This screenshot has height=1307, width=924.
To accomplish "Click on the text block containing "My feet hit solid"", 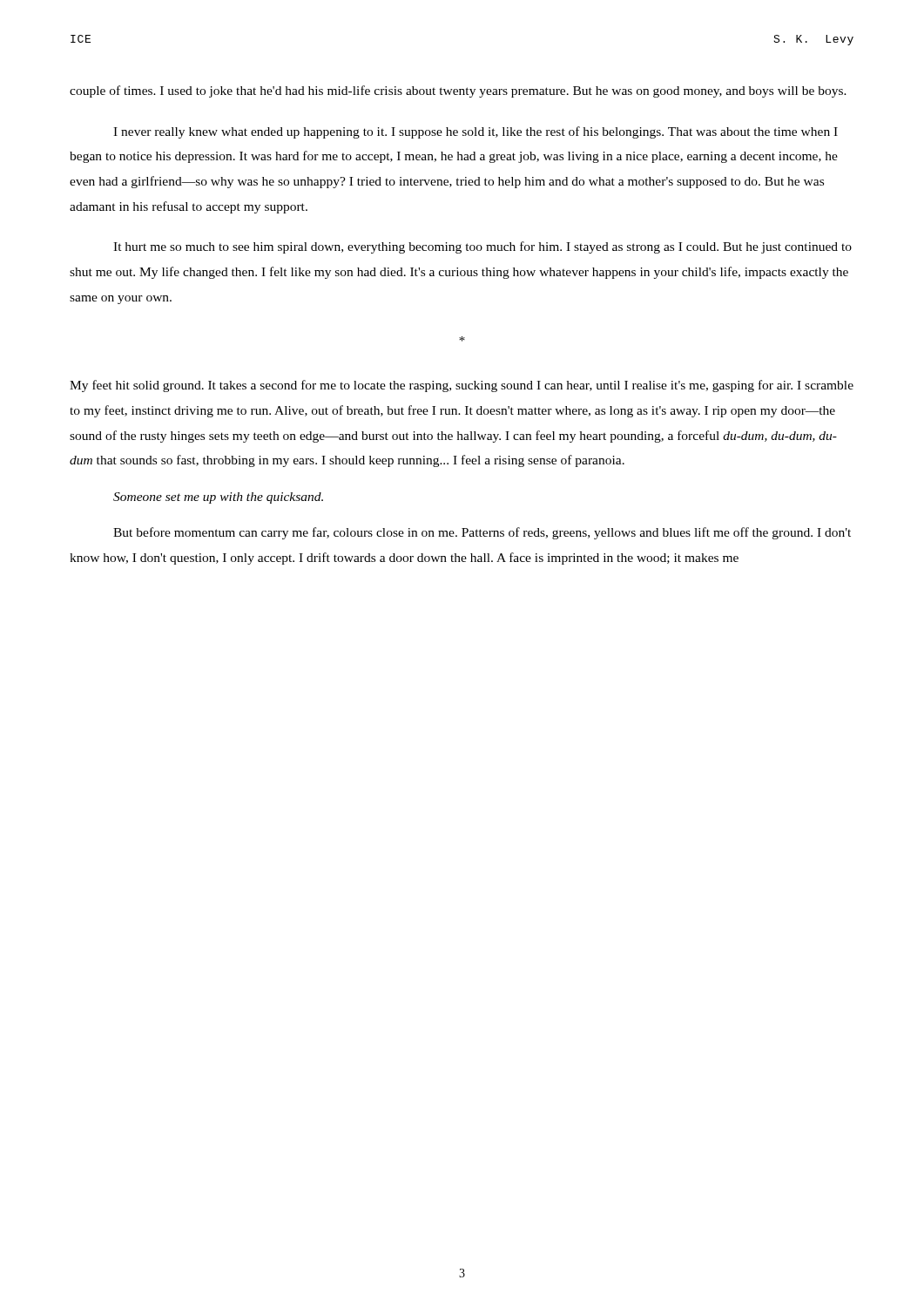I will 462,423.
